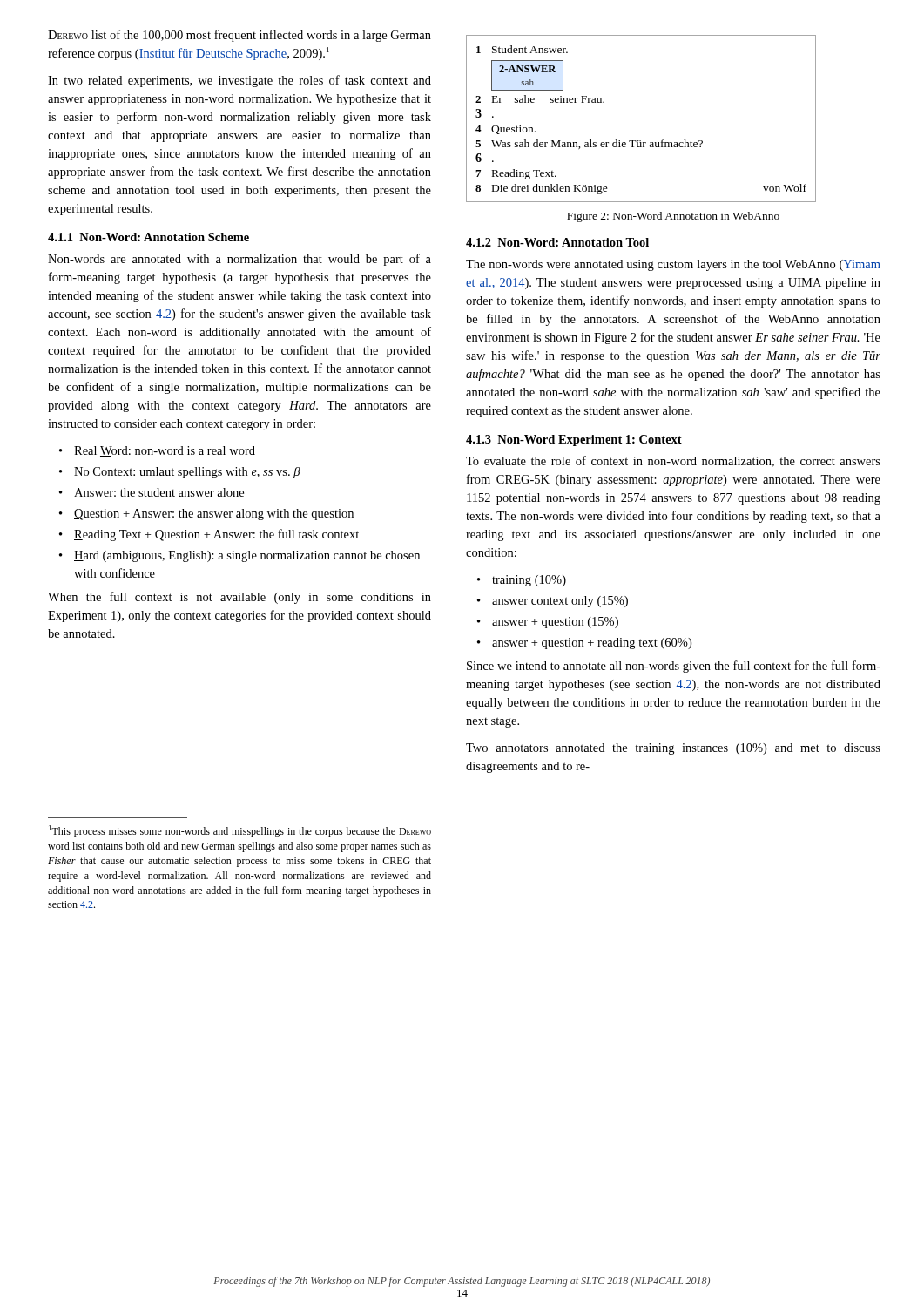The width and height of the screenshot is (924, 1307).
Task: Find the footnote that reads "1This process misses some non-words"
Action: (x=239, y=867)
